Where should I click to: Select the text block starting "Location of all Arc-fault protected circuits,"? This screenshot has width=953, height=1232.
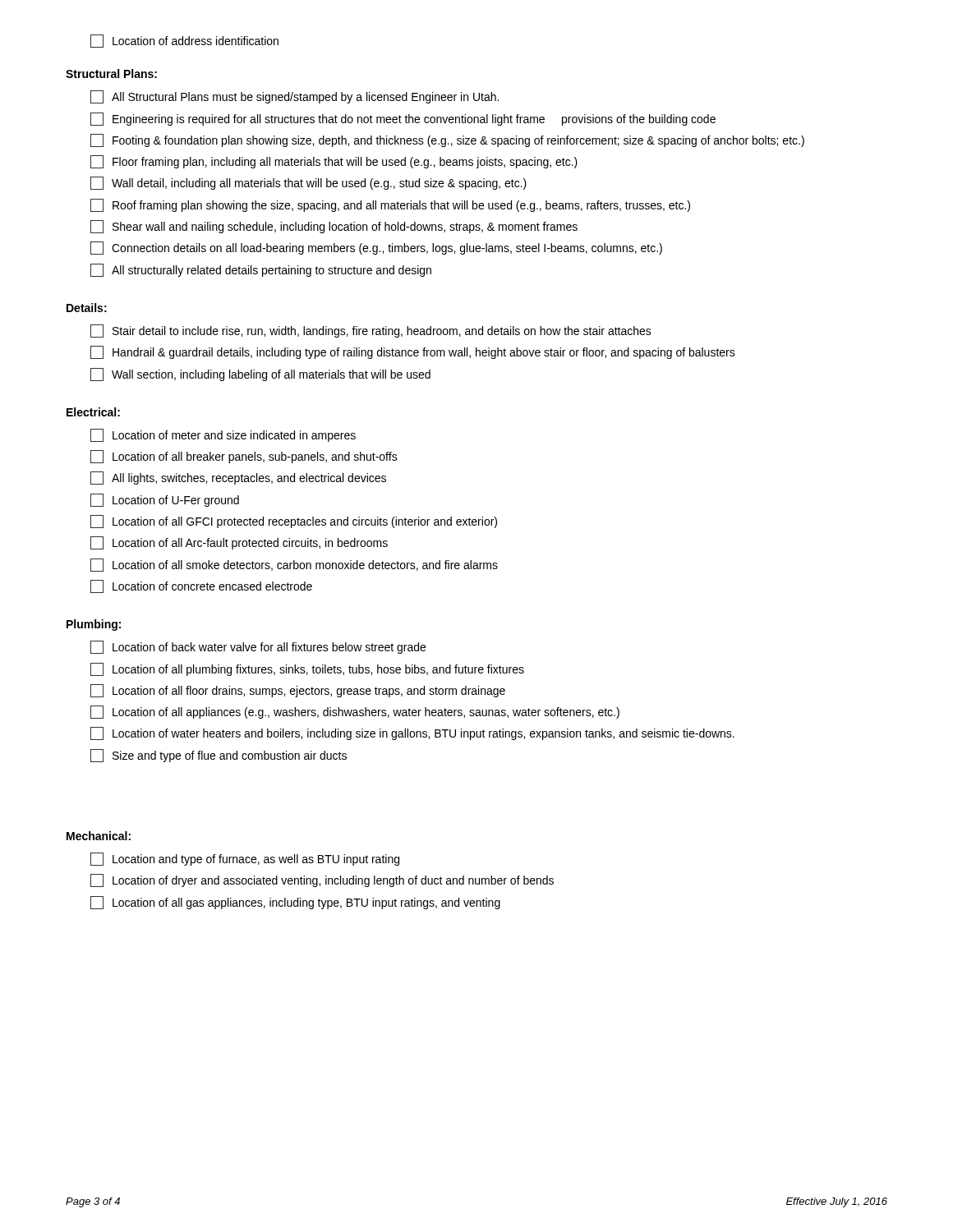pyautogui.click(x=239, y=543)
